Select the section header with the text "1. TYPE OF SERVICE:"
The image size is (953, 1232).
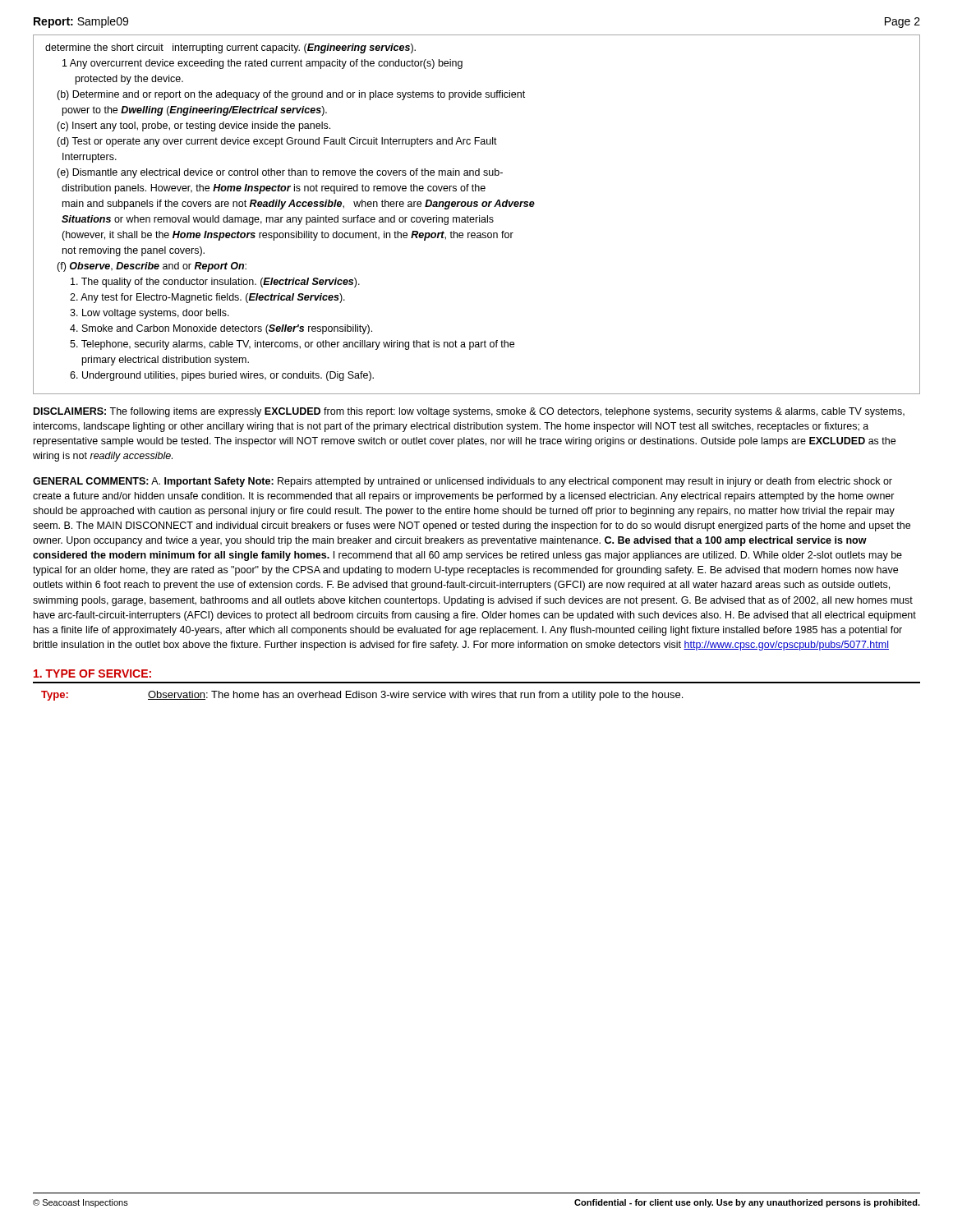[93, 673]
